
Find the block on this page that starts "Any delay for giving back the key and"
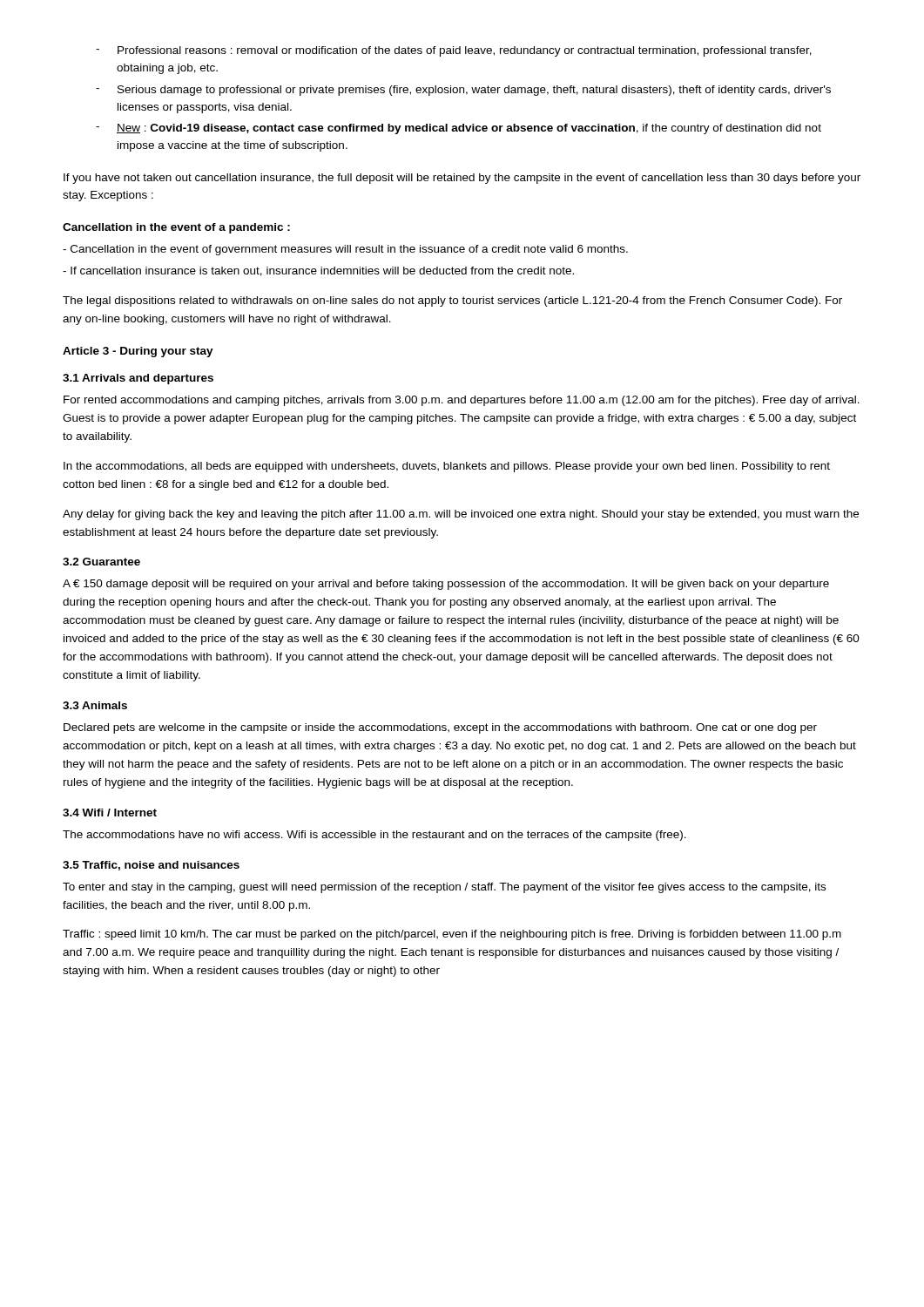point(462,523)
